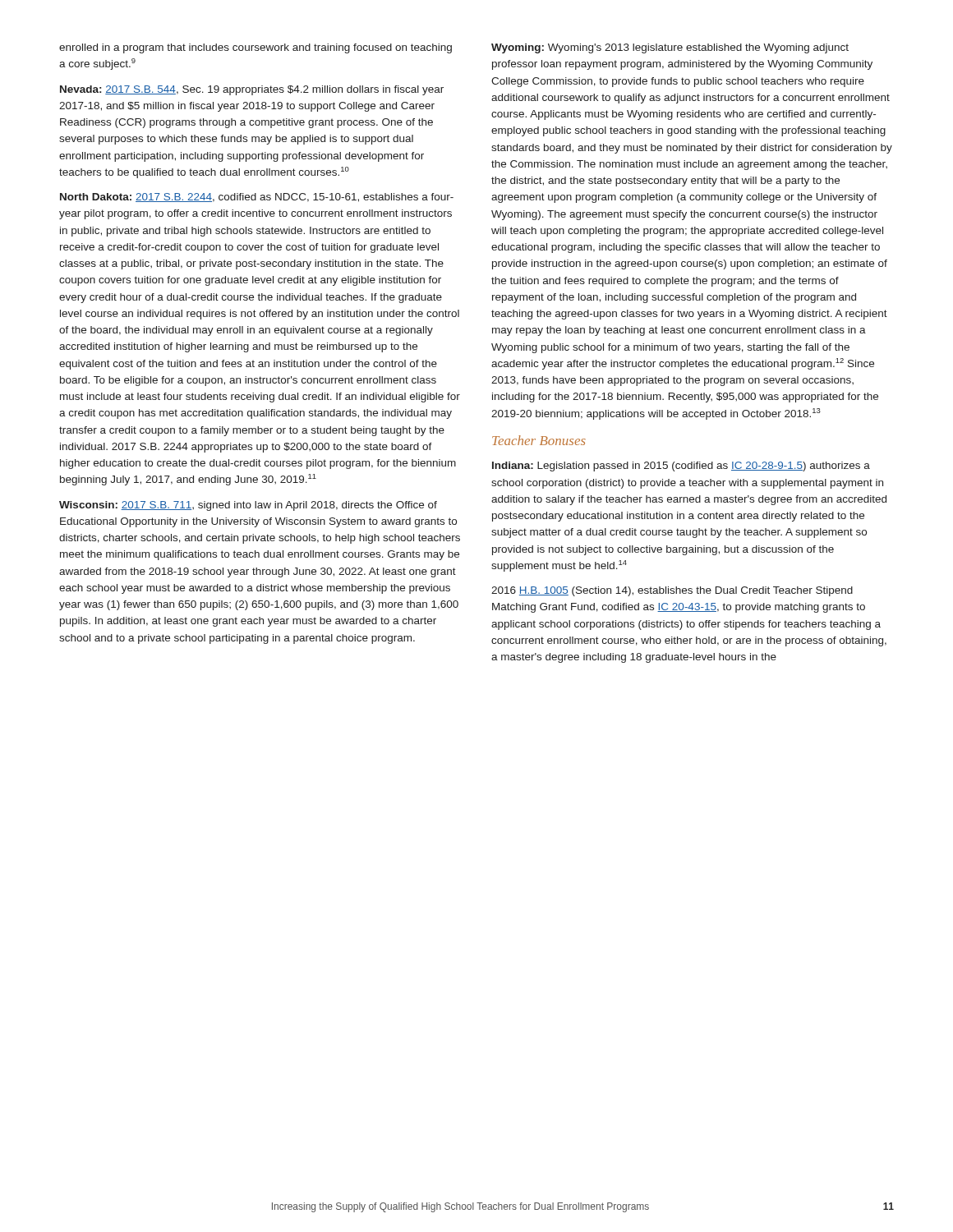Select the text starting "Teacher Bonuses"
The image size is (953, 1232).
pos(539,440)
